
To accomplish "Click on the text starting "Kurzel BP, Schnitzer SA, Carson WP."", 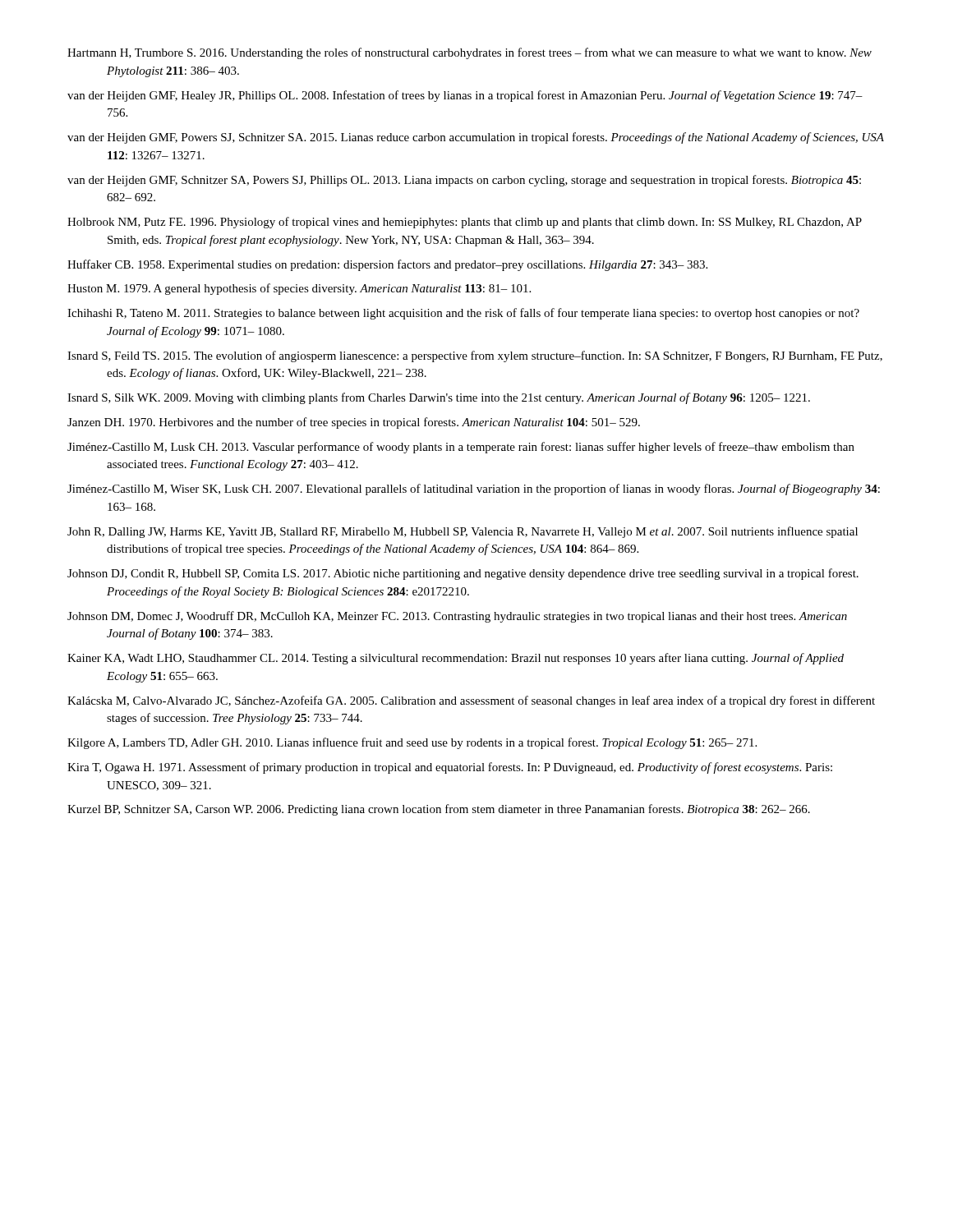I will [x=439, y=809].
